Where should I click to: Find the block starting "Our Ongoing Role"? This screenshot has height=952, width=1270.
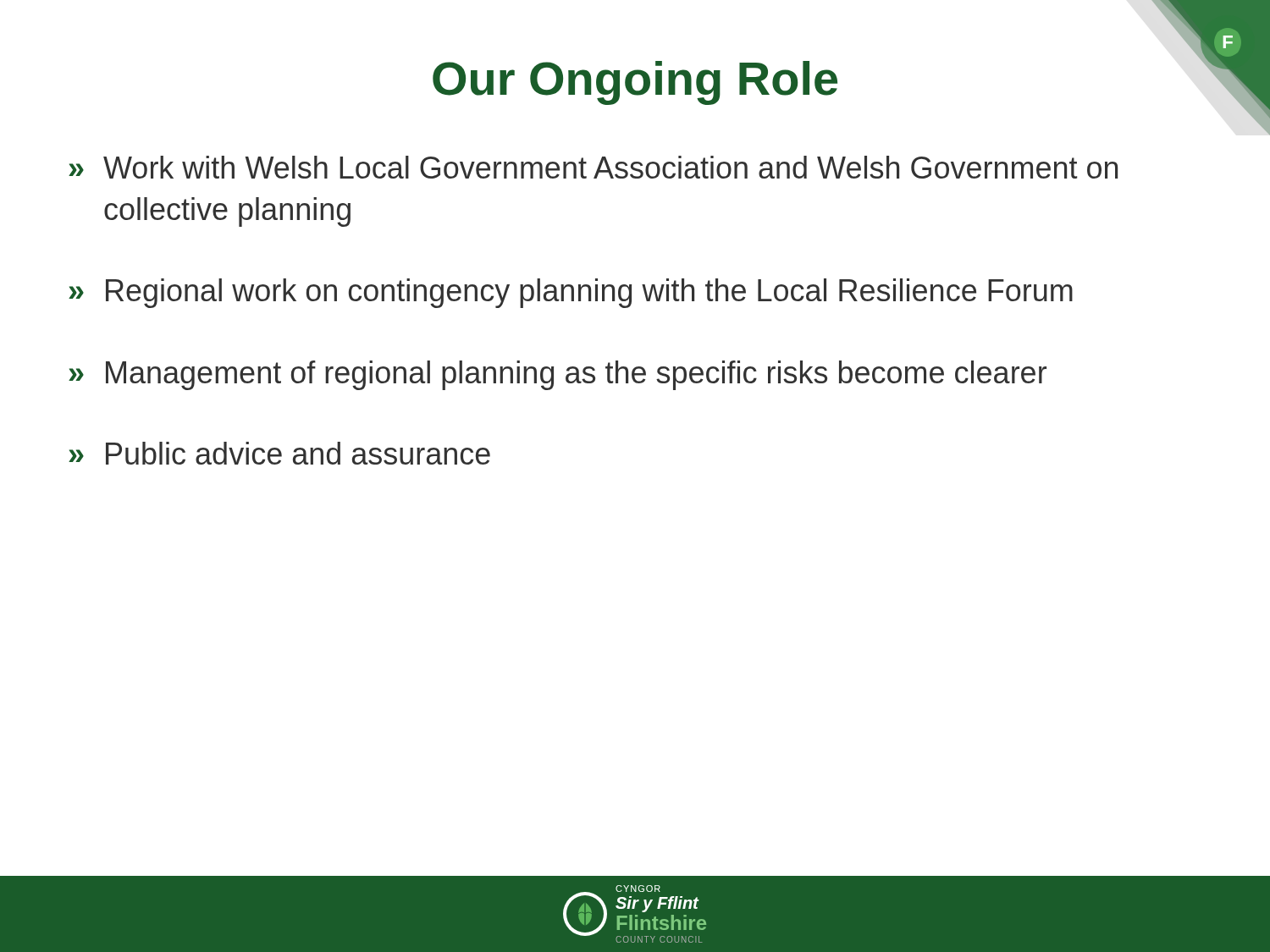coord(635,78)
